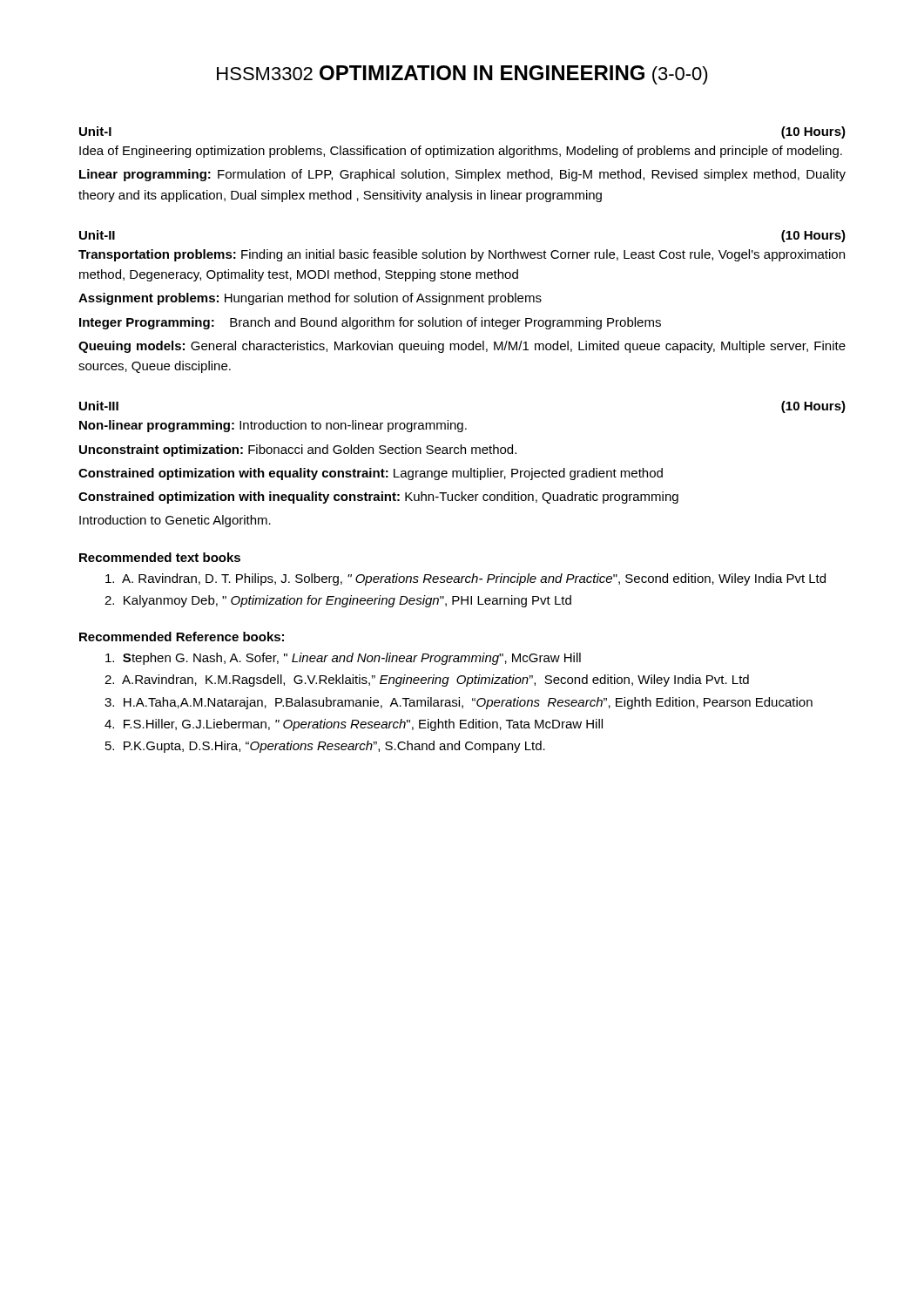Click on the section header that says "Recommended Reference books:"
The height and width of the screenshot is (1307, 924).
click(x=182, y=637)
